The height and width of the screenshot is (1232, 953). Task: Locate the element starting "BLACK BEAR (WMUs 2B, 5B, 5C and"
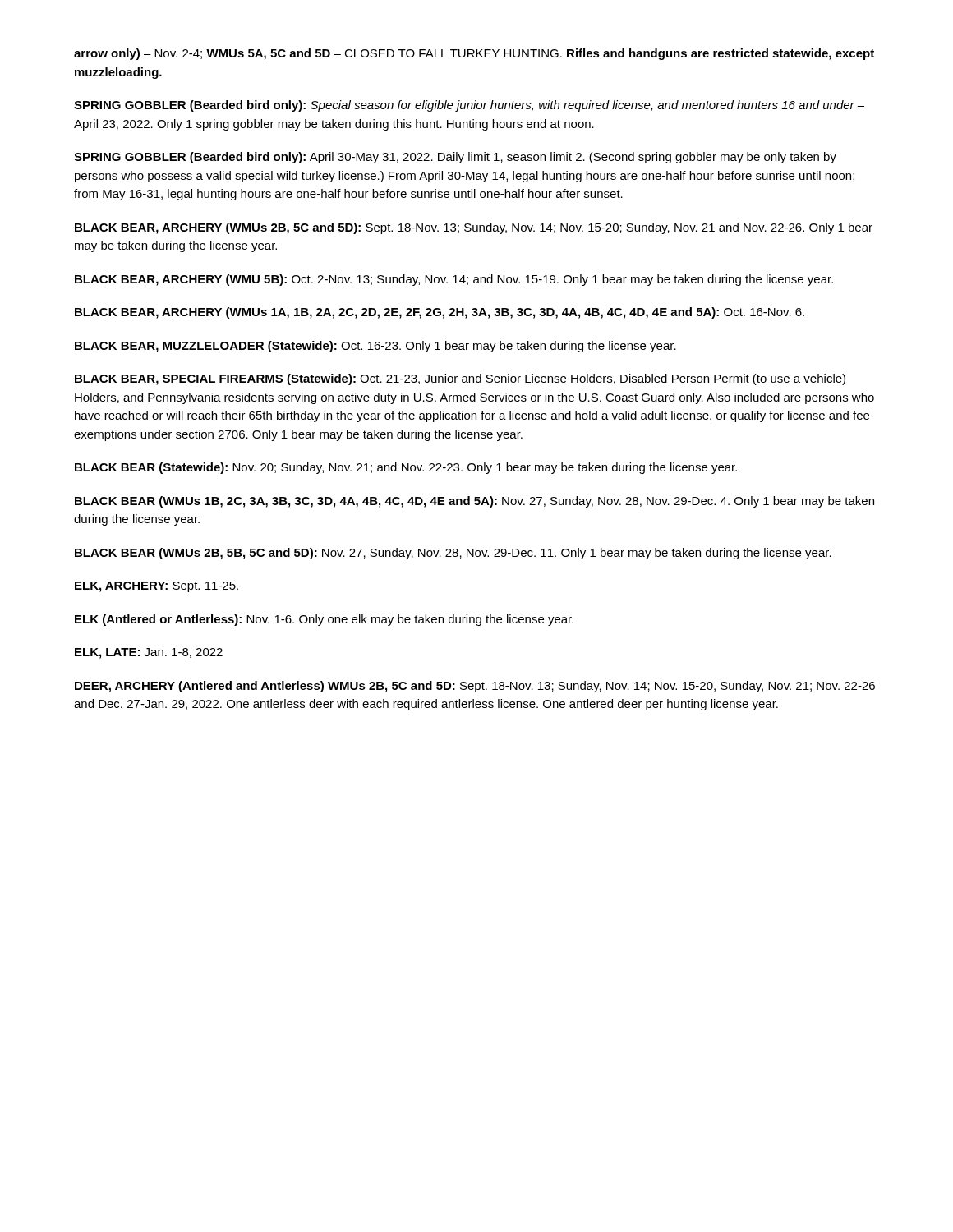click(453, 552)
